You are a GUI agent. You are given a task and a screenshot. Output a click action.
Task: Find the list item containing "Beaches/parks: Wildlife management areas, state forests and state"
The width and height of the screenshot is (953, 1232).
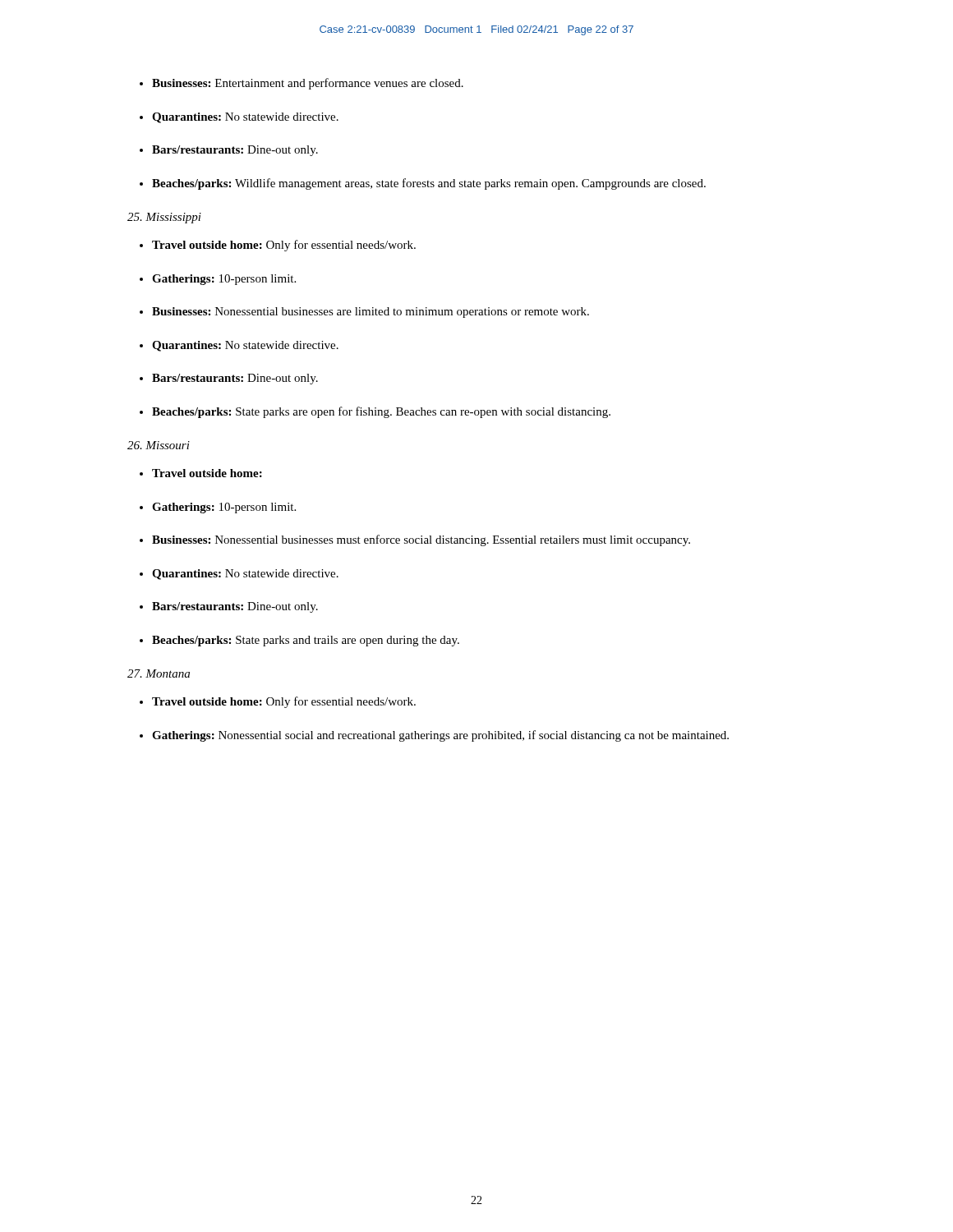429,183
